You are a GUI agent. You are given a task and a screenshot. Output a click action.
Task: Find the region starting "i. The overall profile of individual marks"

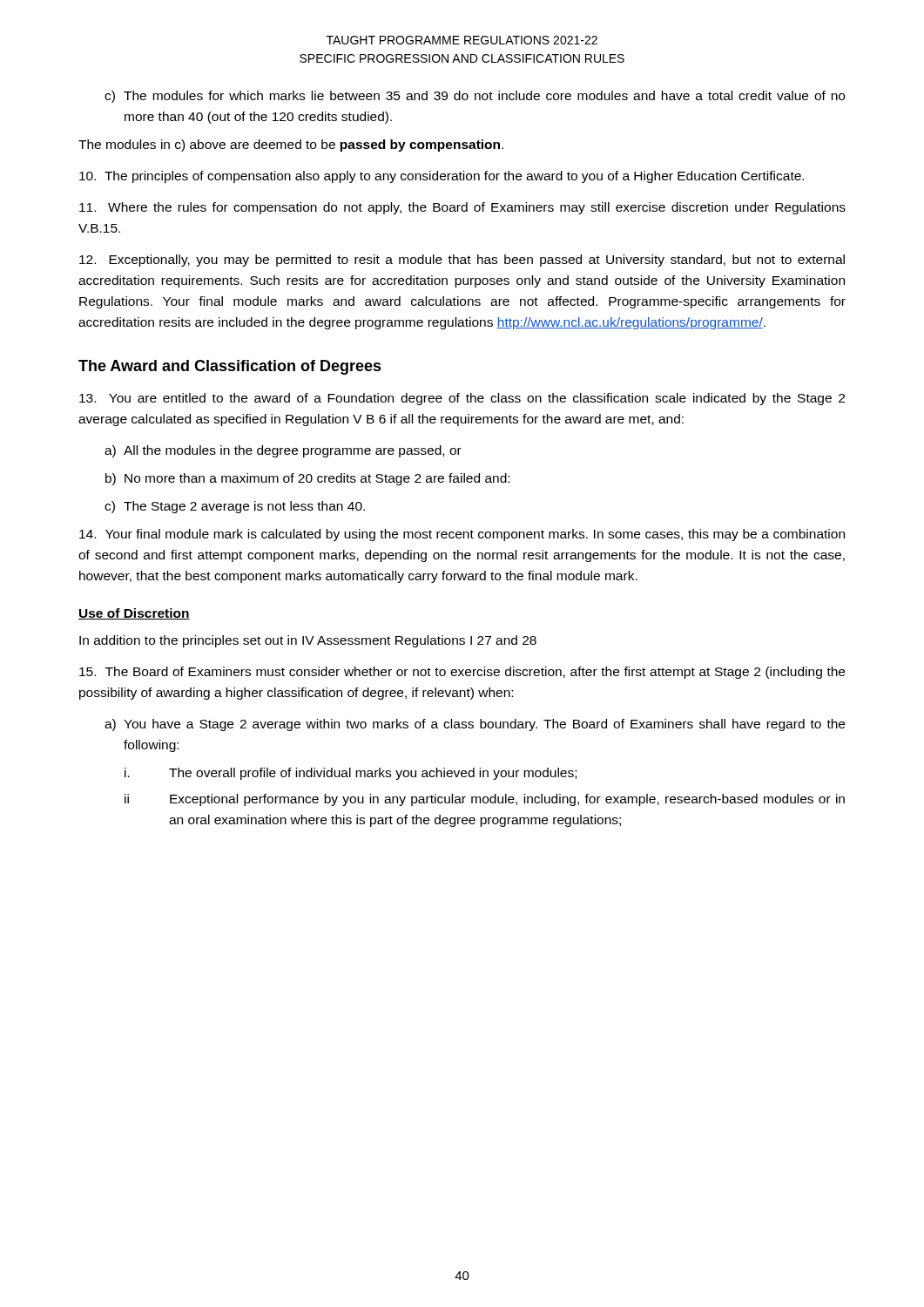485,773
